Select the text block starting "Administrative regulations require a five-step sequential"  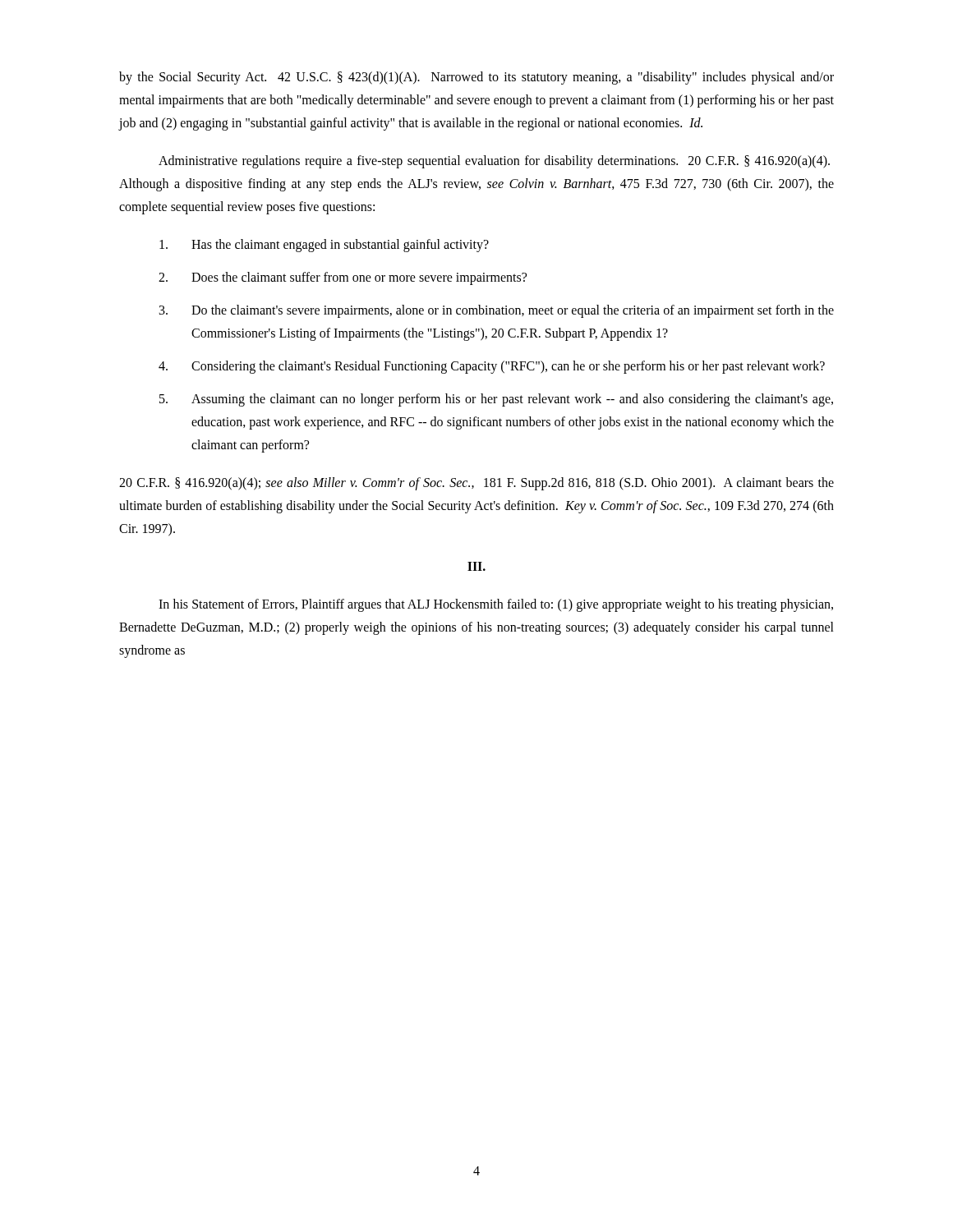[476, 184]
